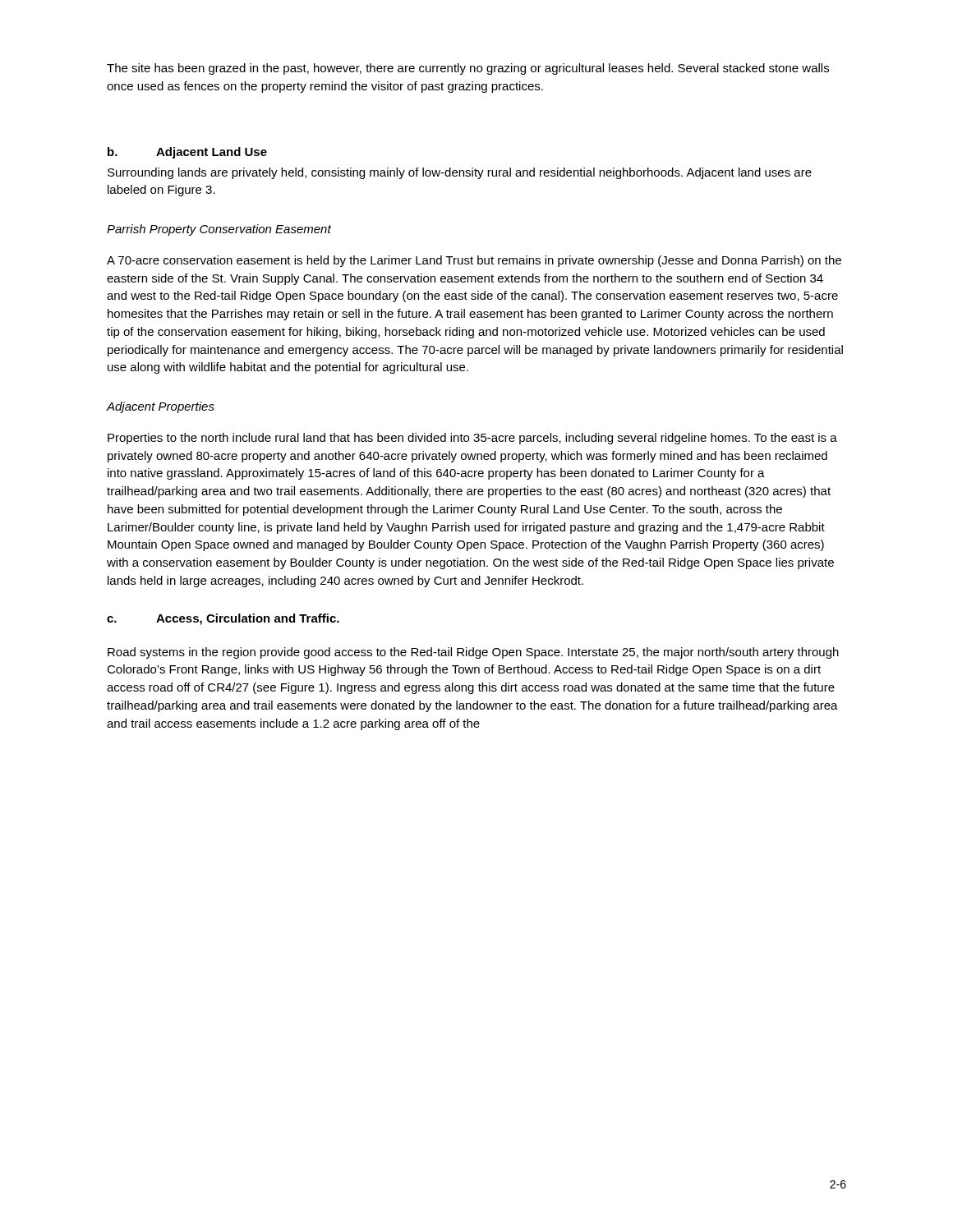Screen dimensions: 1232x953
Task: Locate the text block that says "Road systems in the"
Action: pos(476,687)
